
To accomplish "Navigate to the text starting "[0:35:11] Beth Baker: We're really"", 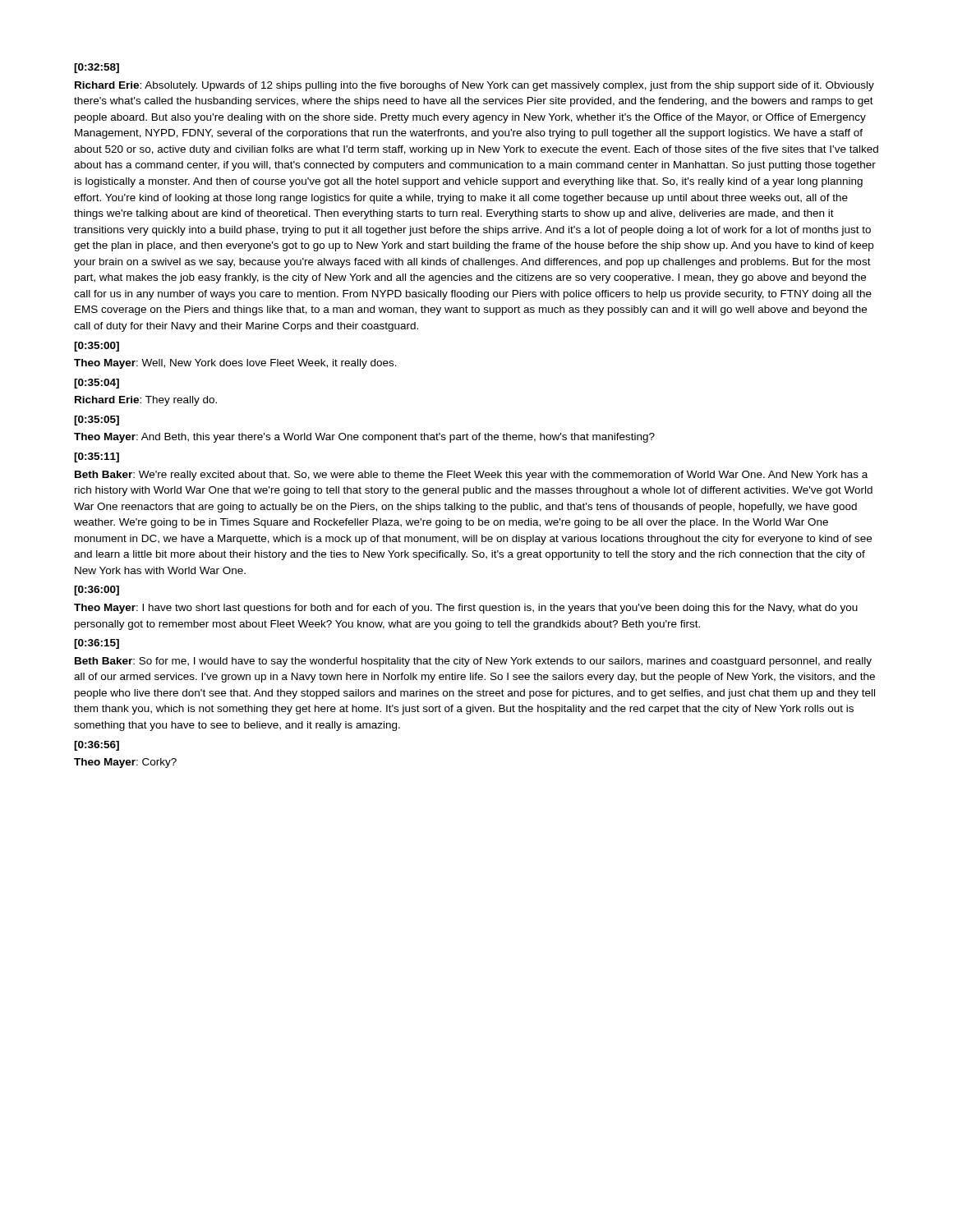I will point(476,512).
